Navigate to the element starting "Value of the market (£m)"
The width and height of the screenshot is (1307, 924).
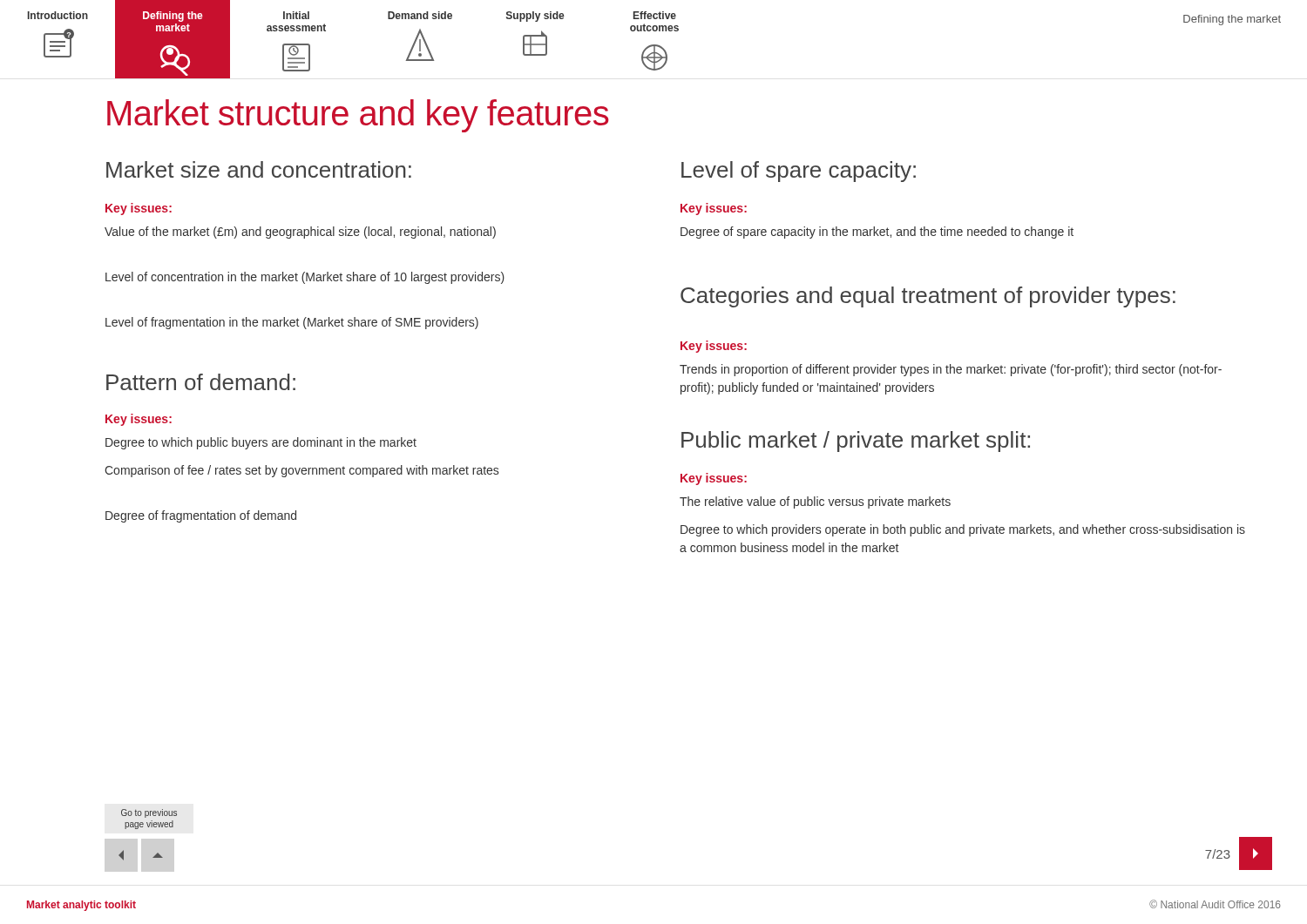(300, 232)
